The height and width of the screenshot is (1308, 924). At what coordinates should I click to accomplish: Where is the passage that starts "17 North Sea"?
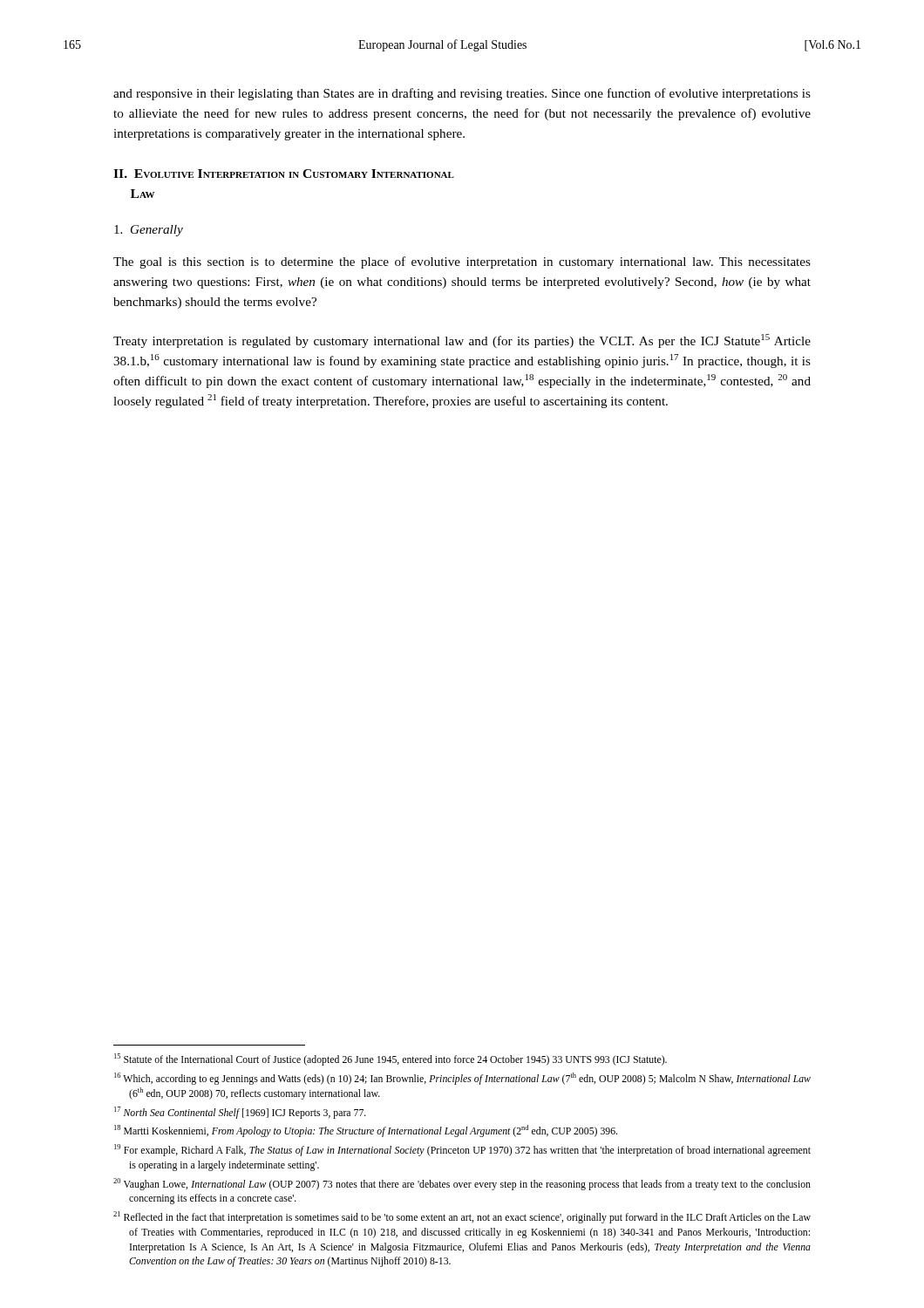pyautogui.click(x=240, y=1112)
